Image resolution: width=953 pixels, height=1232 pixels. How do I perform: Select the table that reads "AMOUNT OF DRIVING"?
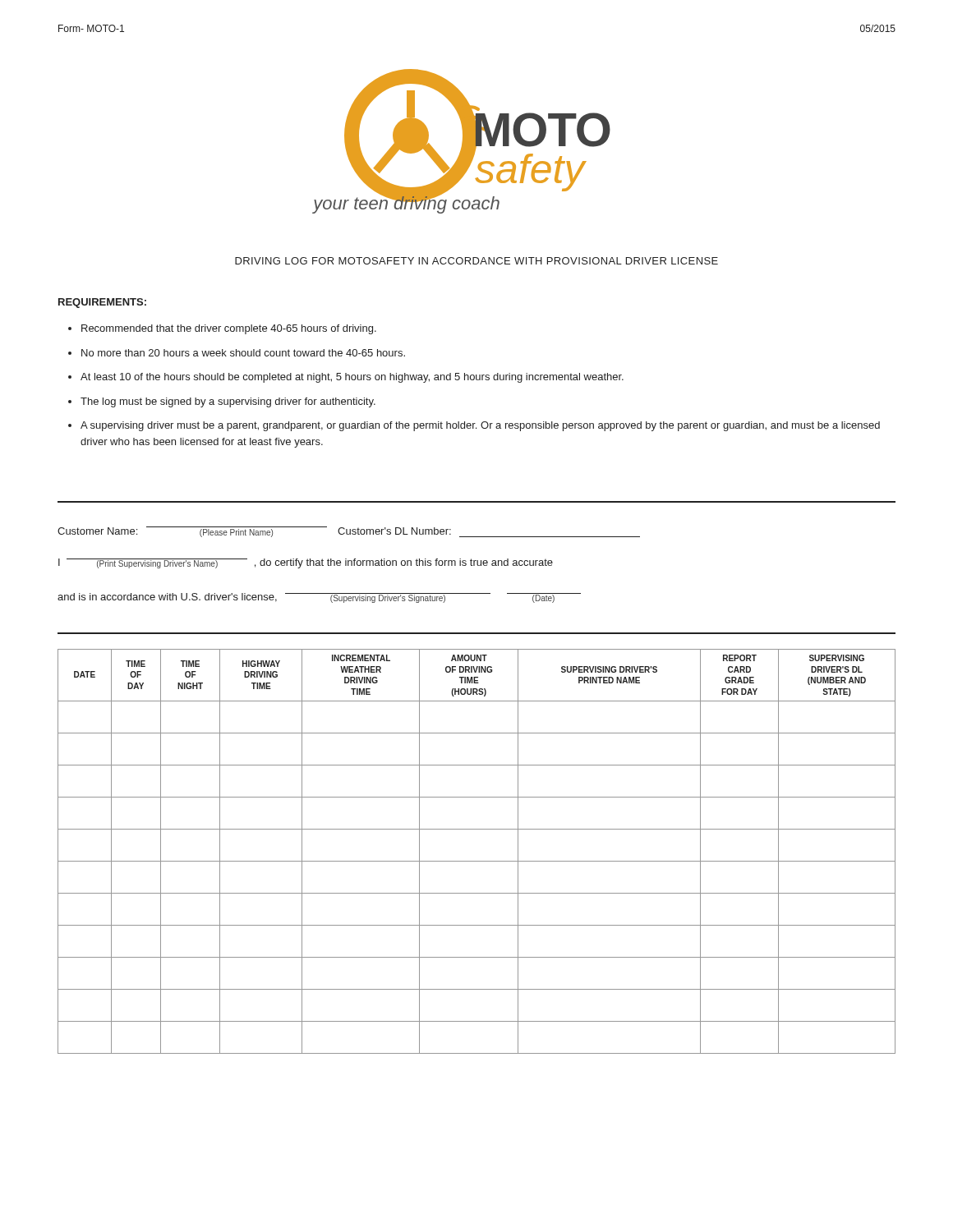click(x=476, y=851)
